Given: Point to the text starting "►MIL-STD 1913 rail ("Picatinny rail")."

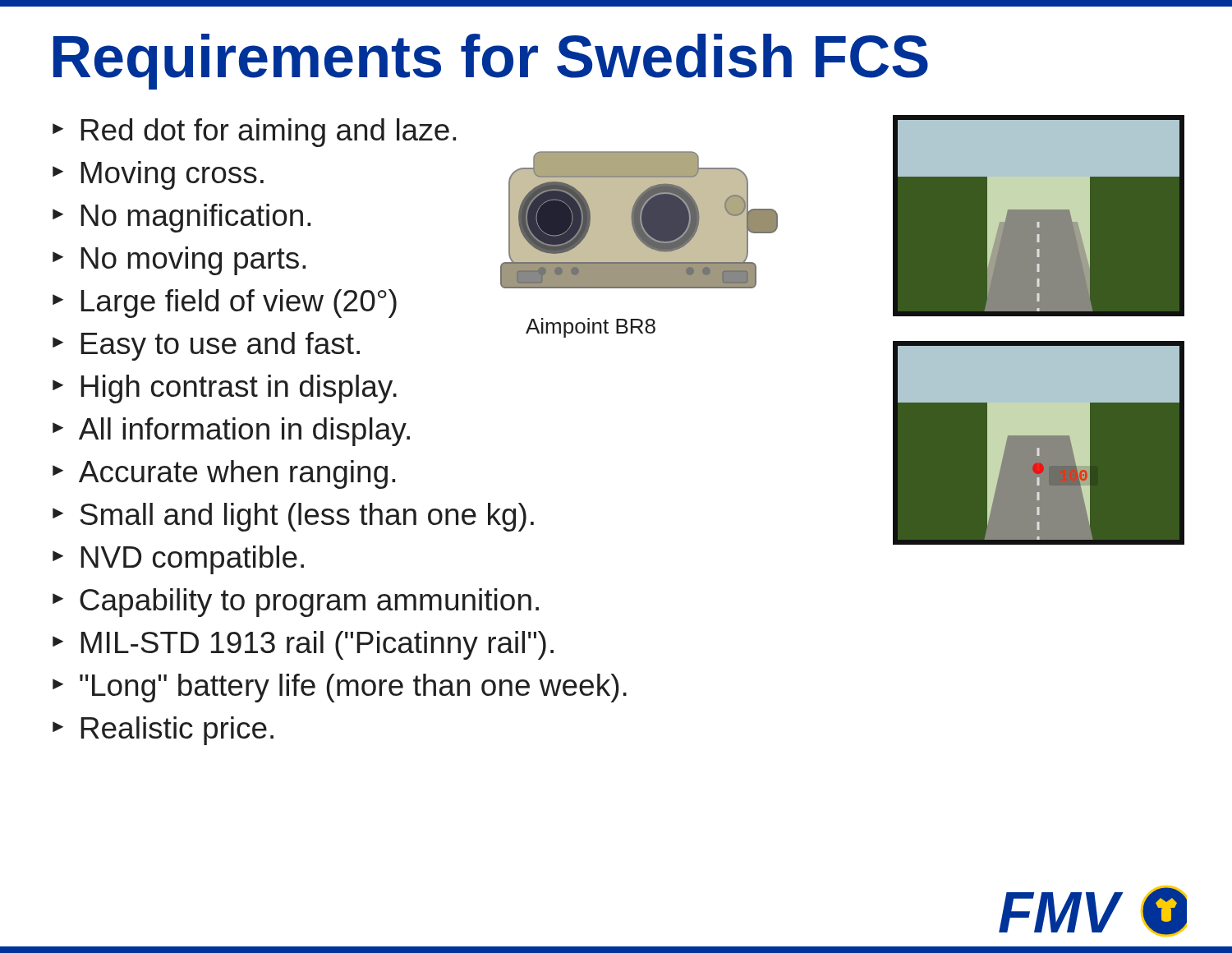Looking at the screenshot, I should [303, 643].
